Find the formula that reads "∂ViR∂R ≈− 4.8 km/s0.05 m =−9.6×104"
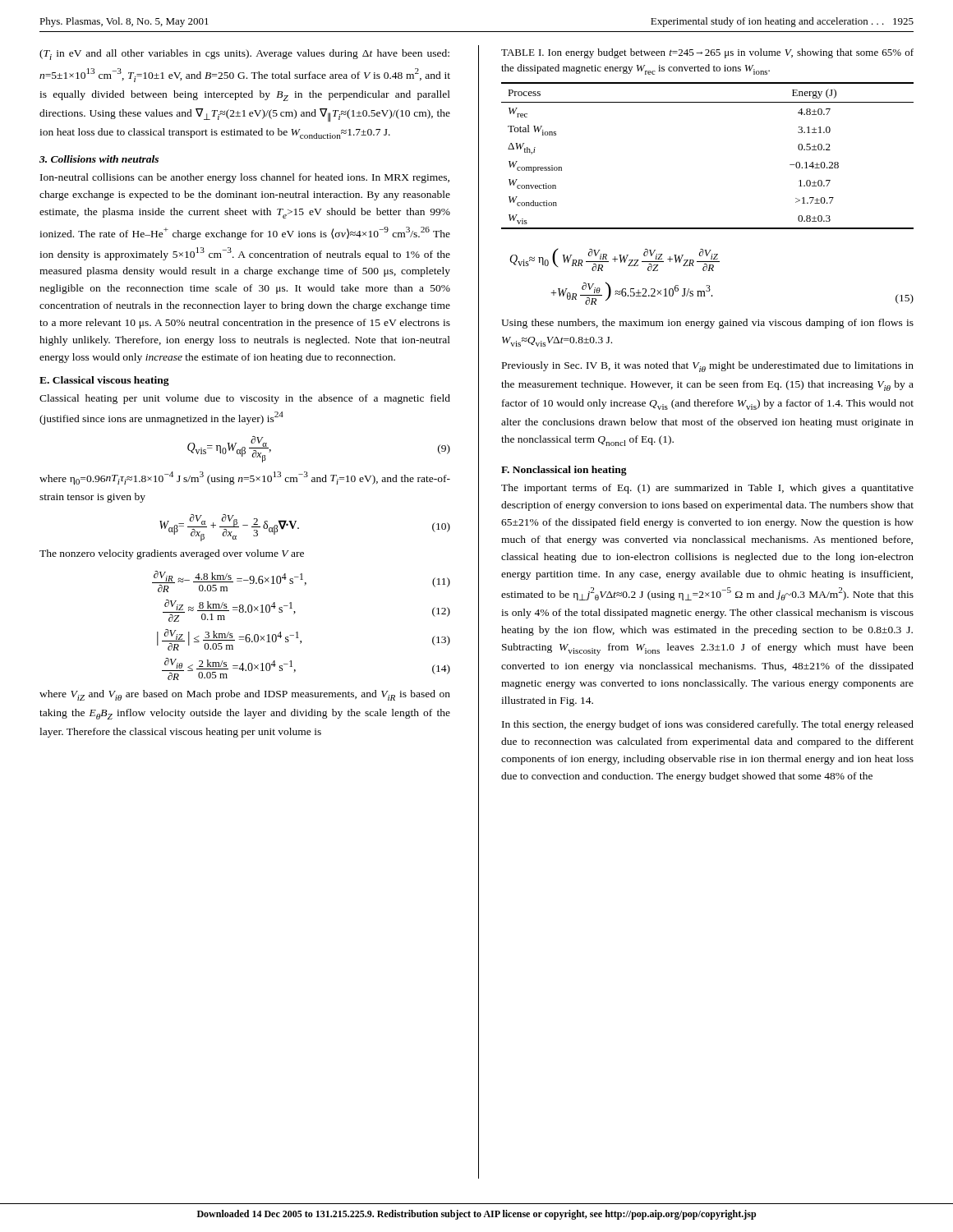Viewport: 953px width, 1232px height. pos(245,582)
